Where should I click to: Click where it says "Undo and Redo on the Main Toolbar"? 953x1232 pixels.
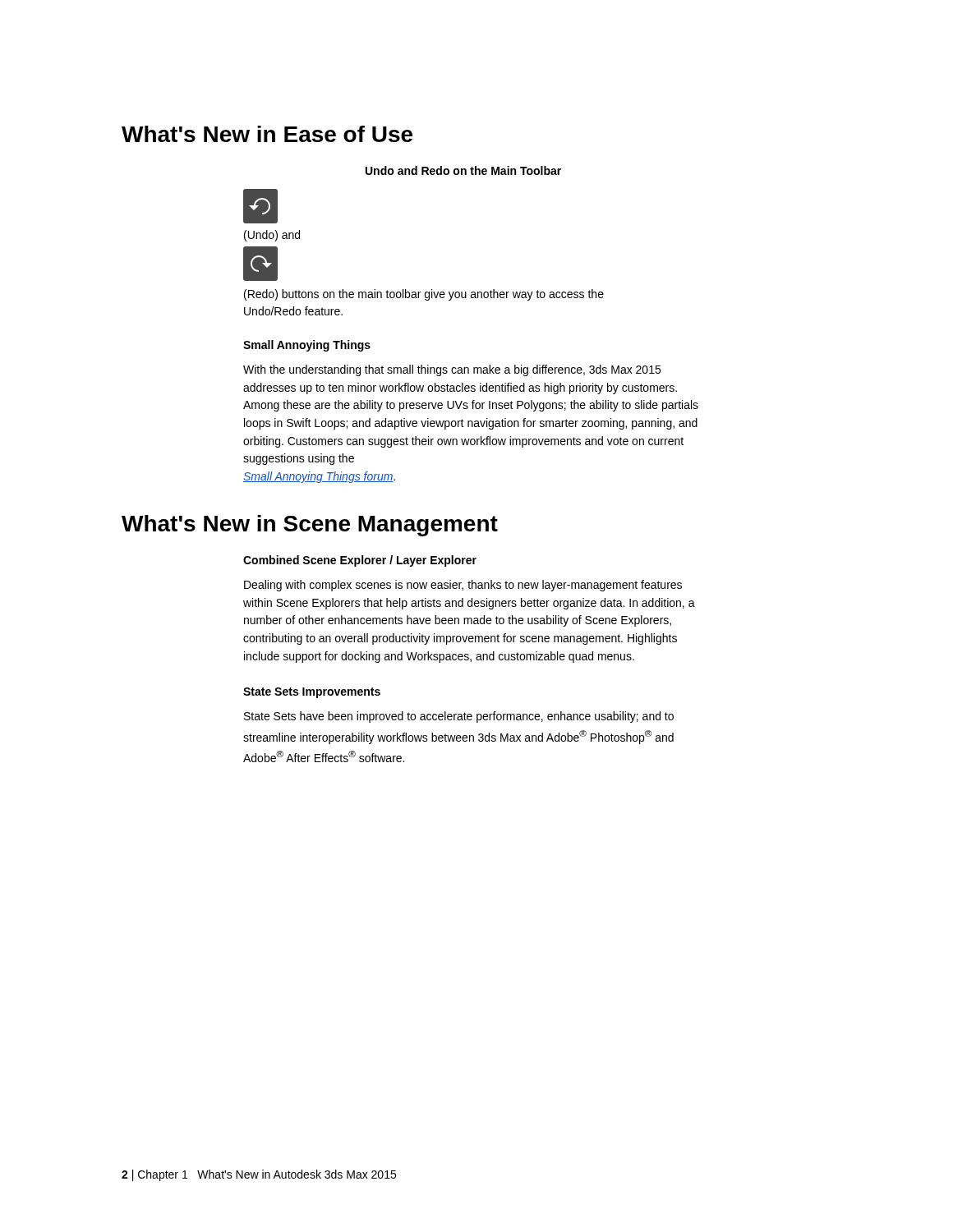[x=463, y=171]
